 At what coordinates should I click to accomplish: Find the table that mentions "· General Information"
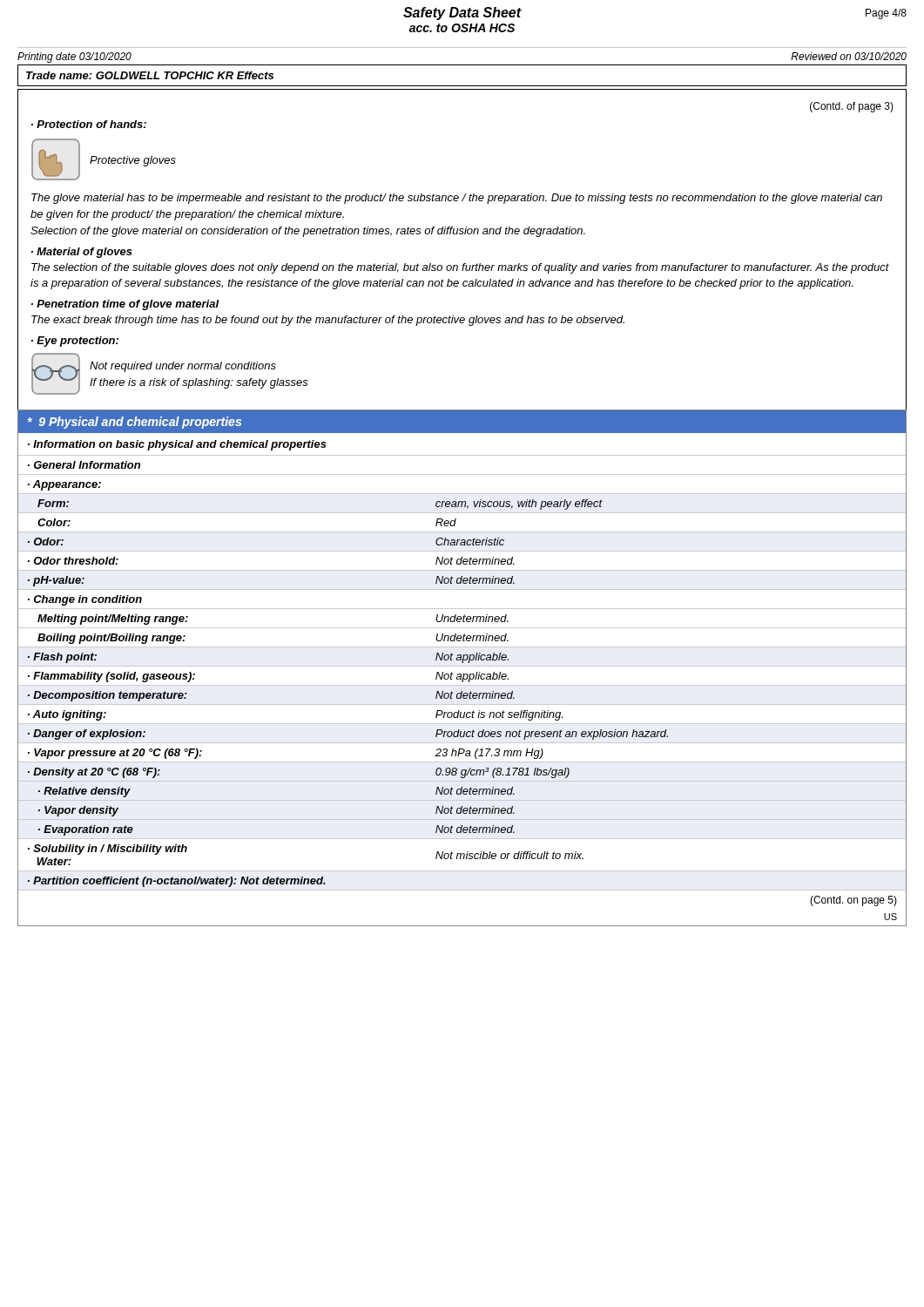tap(462, 661)
